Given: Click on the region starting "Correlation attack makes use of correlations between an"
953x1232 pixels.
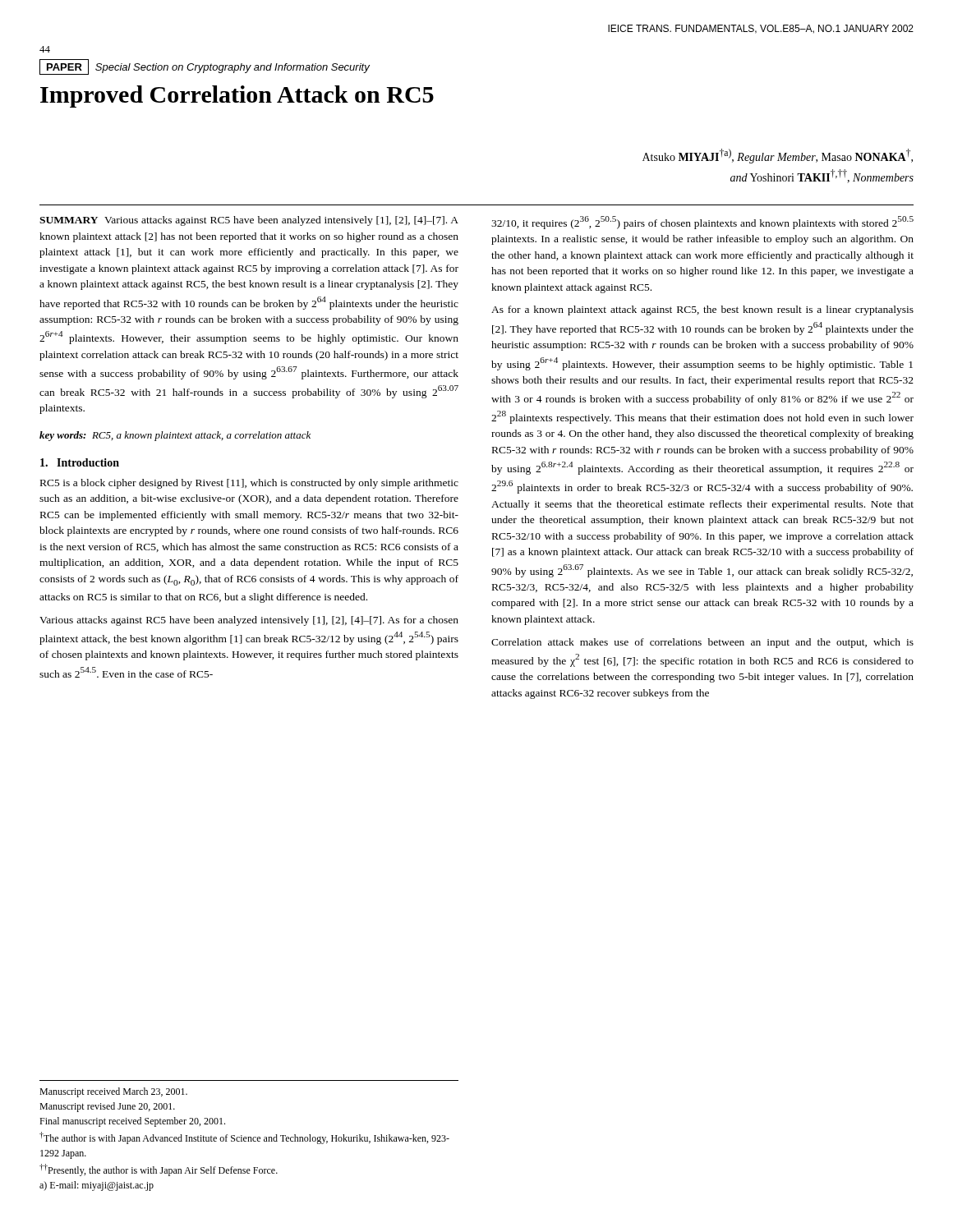Looking at the screenshot, I should (702, 667).
